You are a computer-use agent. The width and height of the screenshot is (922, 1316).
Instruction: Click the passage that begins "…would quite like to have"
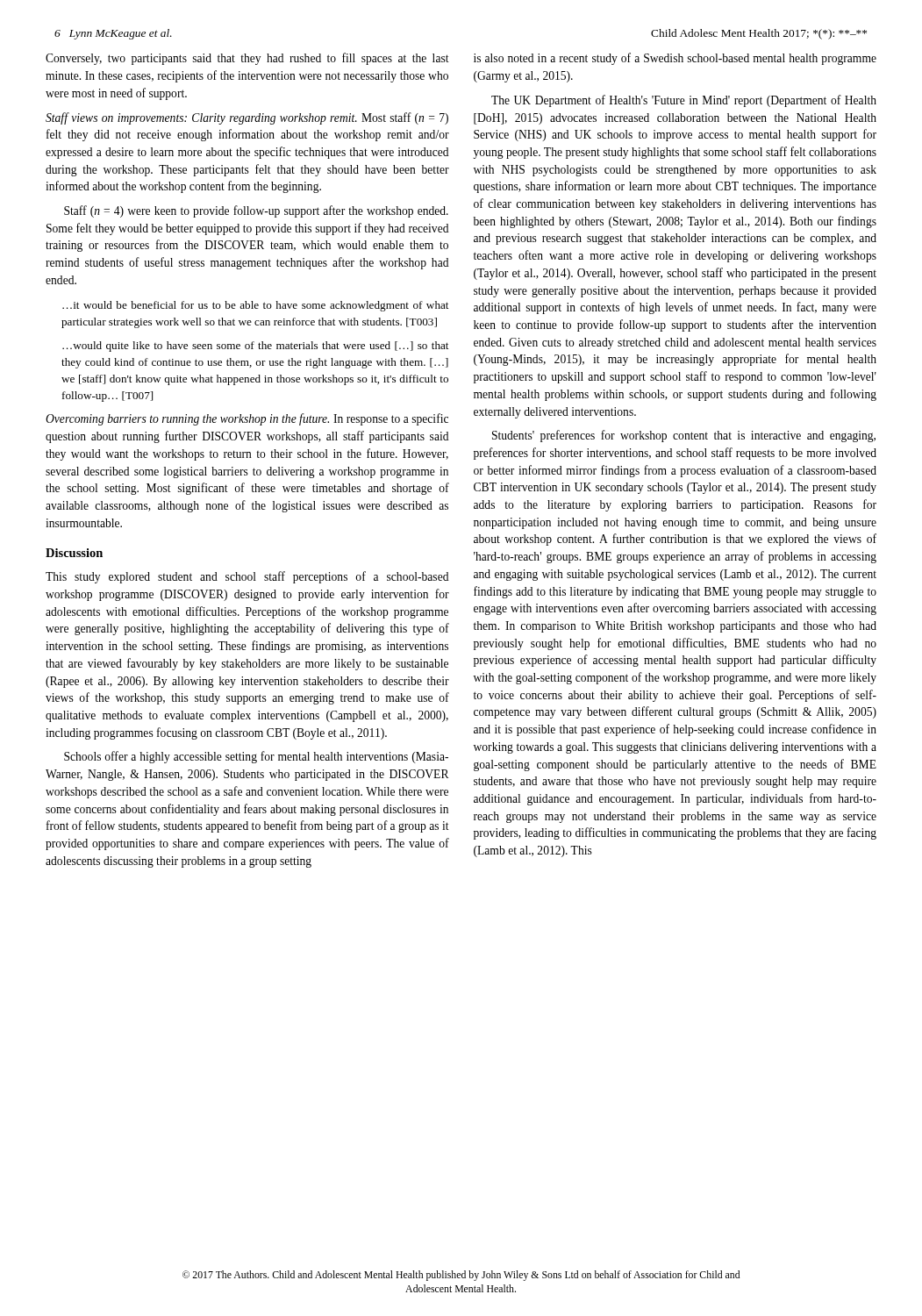[255, 370]
